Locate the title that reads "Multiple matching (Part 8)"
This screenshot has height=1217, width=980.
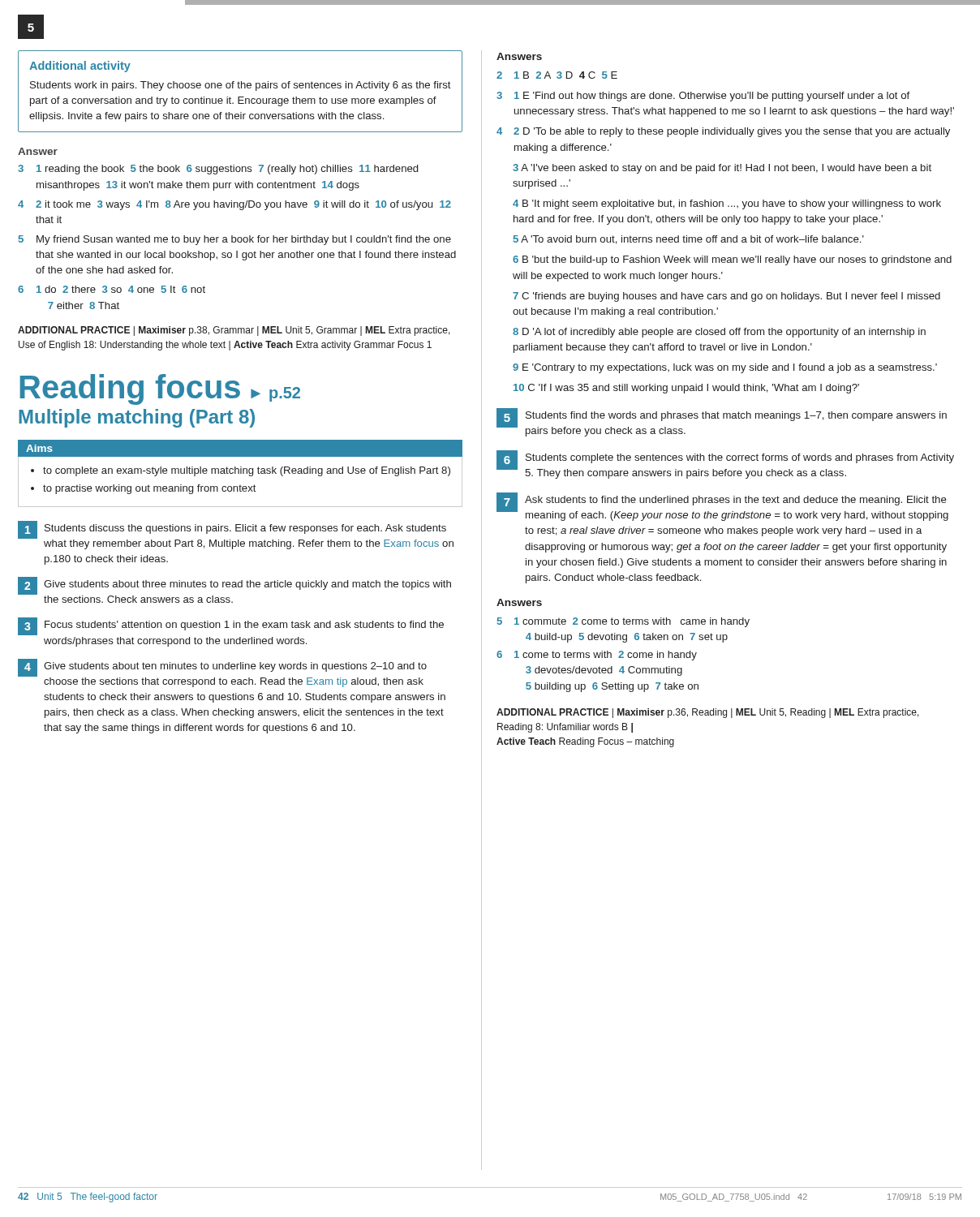(x=137, y=416)
